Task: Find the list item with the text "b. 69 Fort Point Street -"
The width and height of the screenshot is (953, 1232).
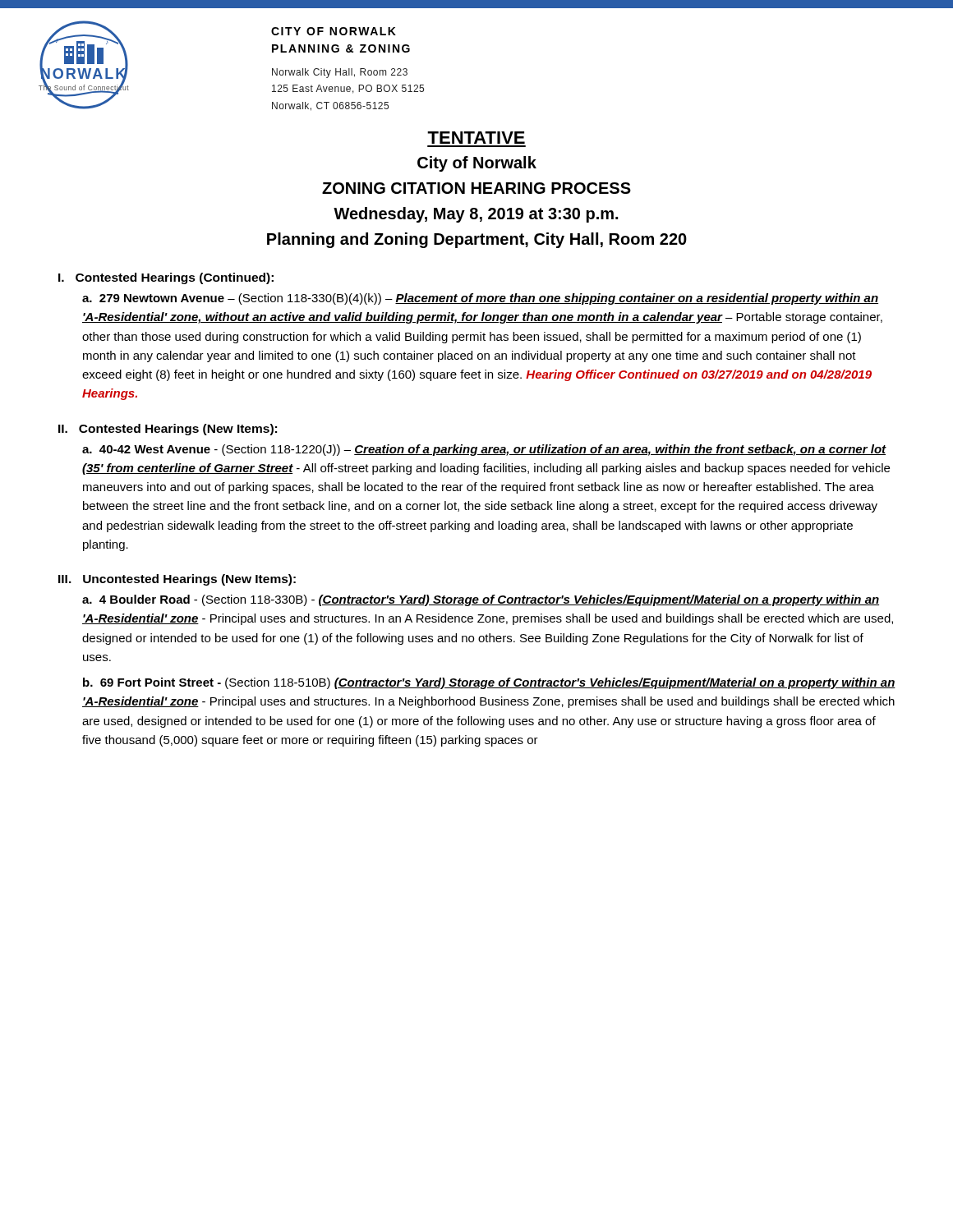Action: coord(489,711)
